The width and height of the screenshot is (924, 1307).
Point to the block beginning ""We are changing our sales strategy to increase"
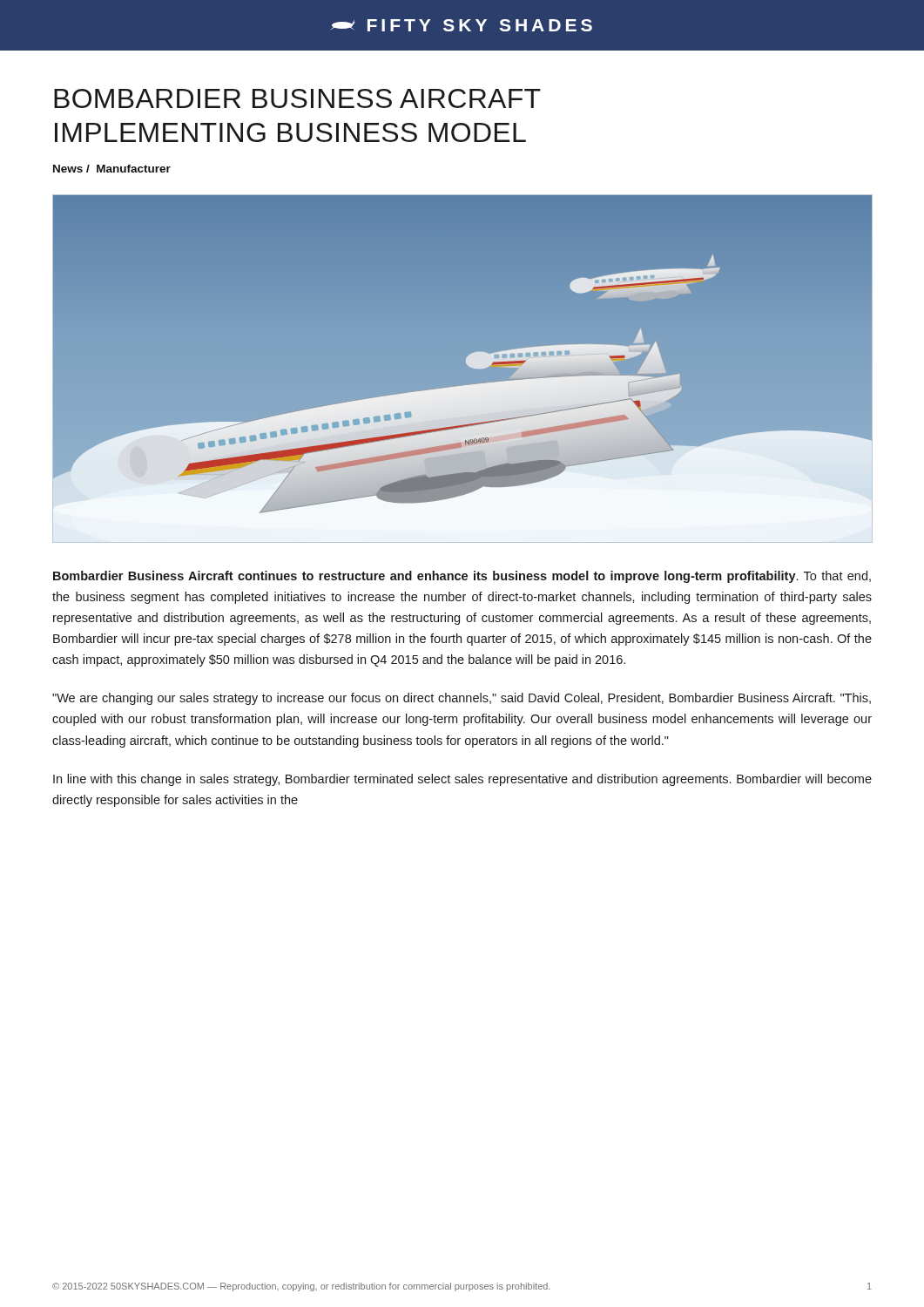[462, 719]
